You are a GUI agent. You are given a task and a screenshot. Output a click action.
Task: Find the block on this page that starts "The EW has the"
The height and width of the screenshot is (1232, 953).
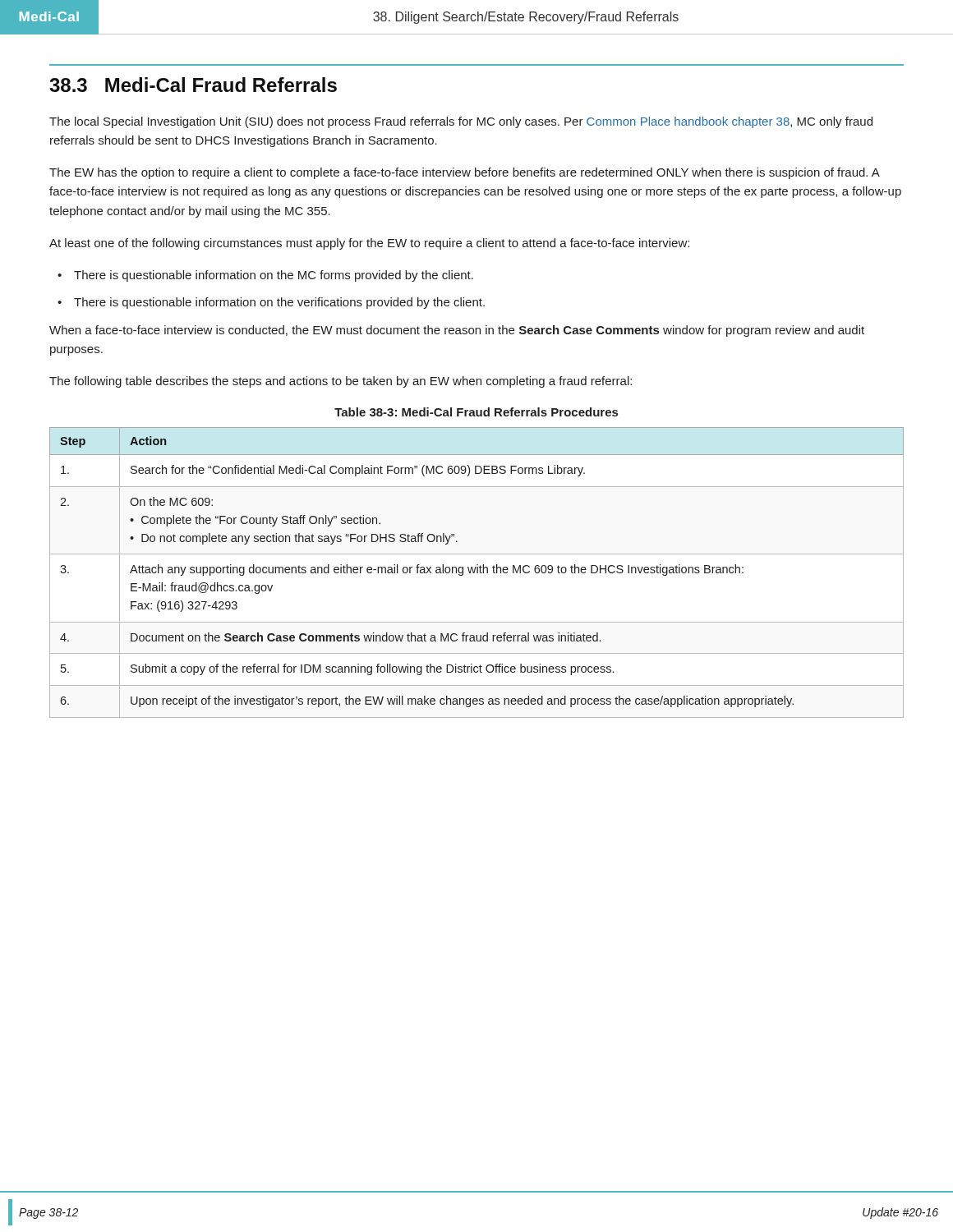pos(475,191)
